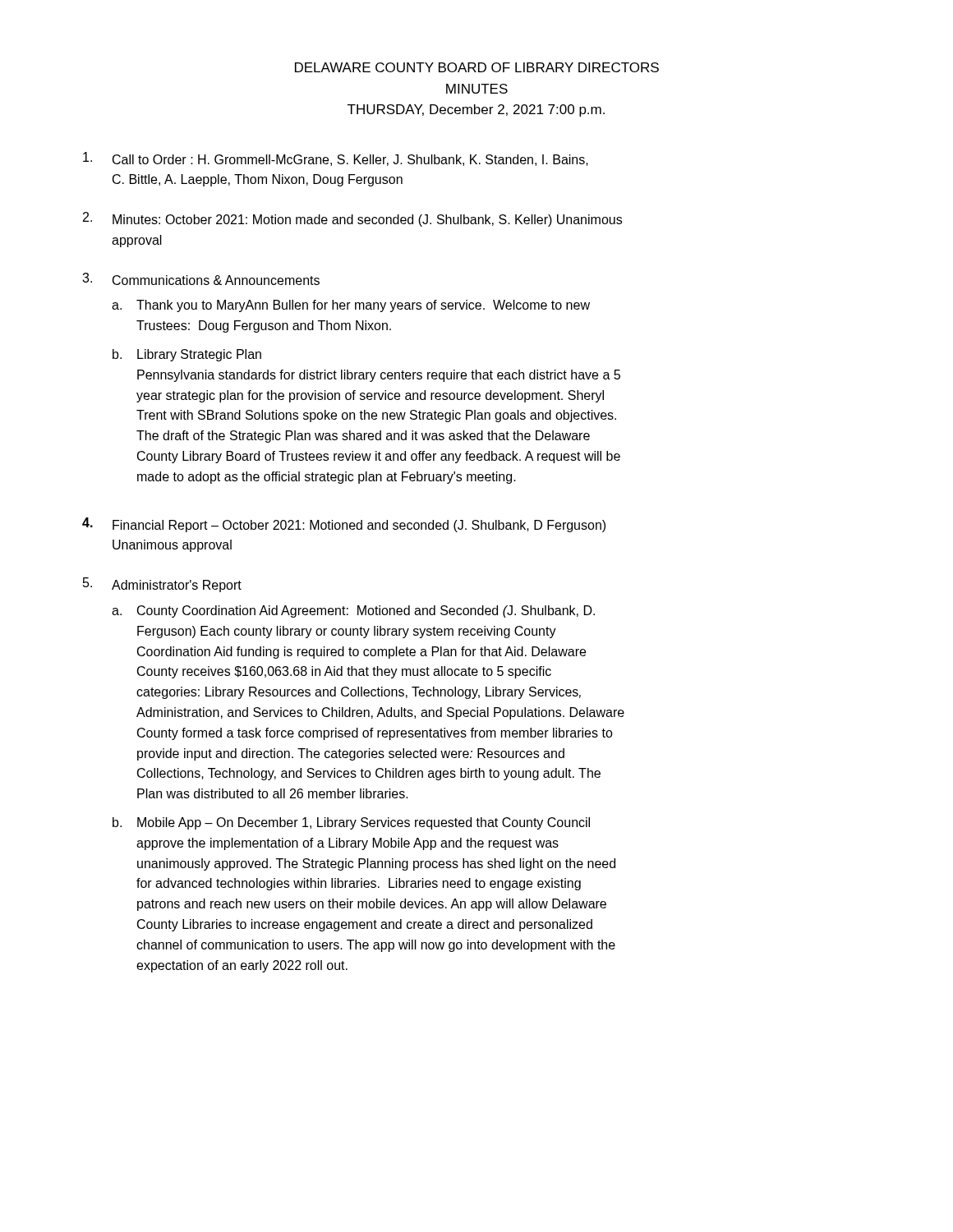This screenshot has width=953, height=1232.
Task: Point to the block beginning "2. Minutes: October 2021: Motion made and"
Action: tap(476, 231)
